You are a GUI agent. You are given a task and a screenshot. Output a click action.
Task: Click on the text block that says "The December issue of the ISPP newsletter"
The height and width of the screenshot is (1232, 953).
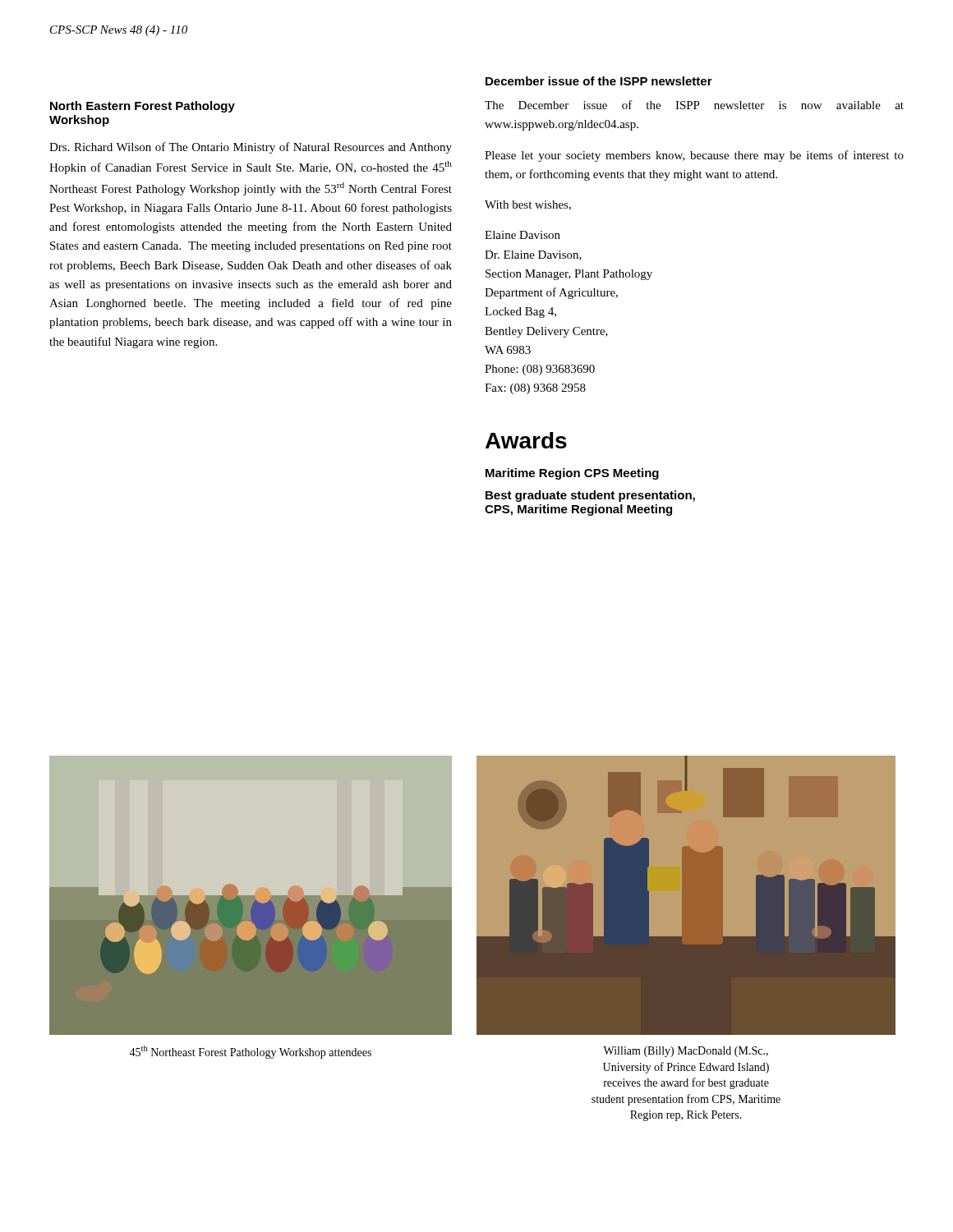694,115
